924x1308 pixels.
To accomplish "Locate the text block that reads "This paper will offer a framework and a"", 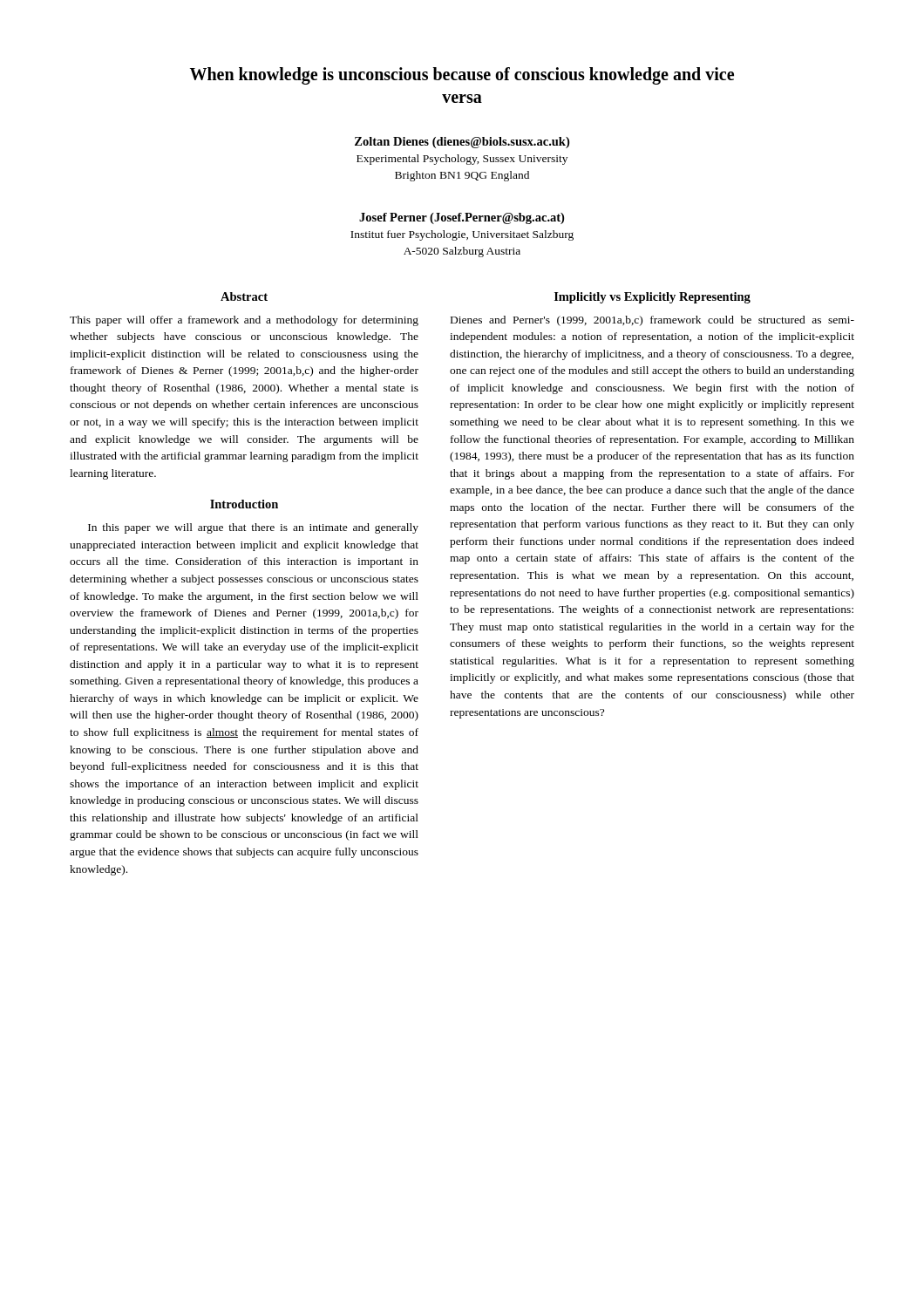I will [x=244, y=396].
